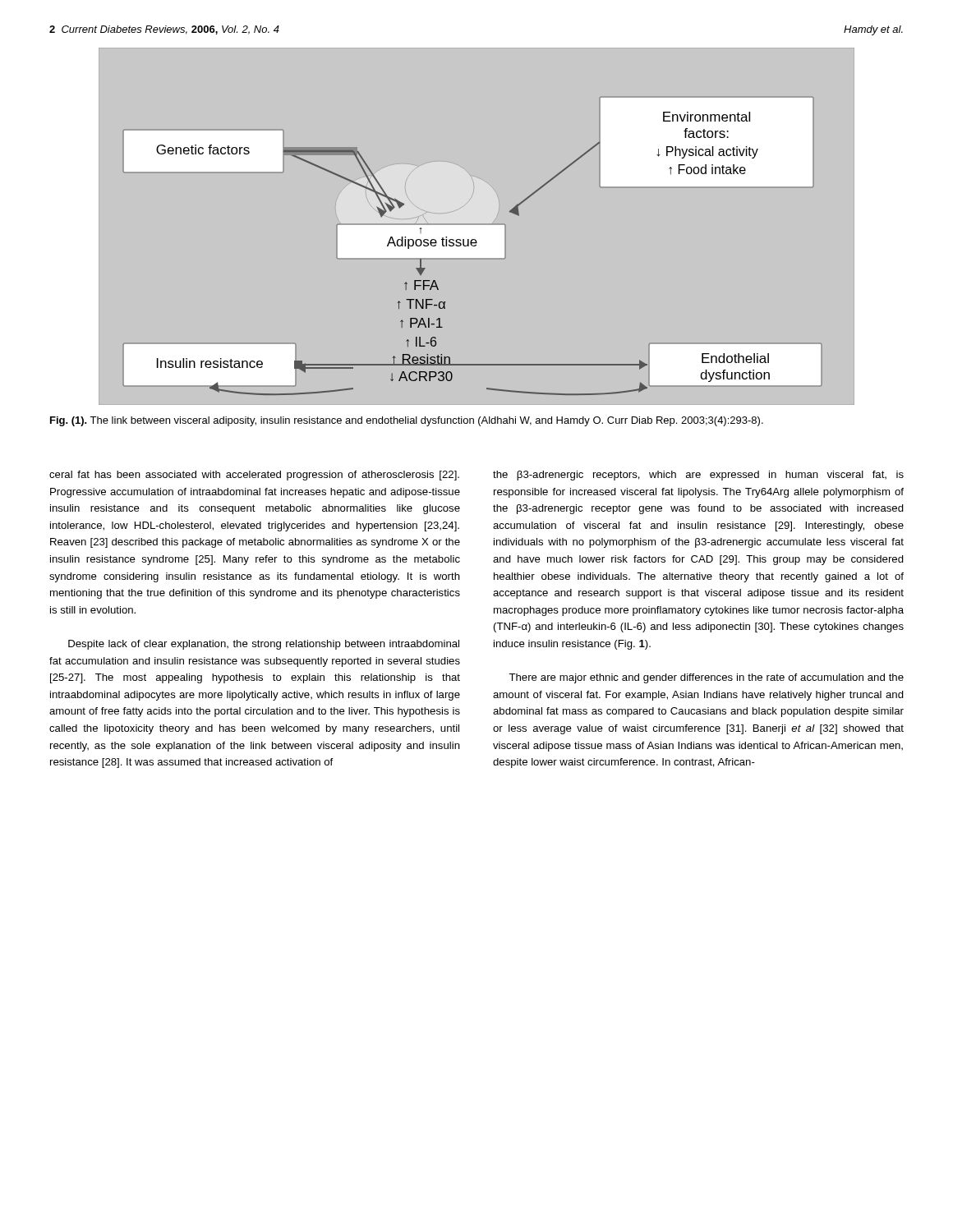Click the caption that begins "Fig. (1). The link between visceral adiposity,"

[x=406, y=420]
